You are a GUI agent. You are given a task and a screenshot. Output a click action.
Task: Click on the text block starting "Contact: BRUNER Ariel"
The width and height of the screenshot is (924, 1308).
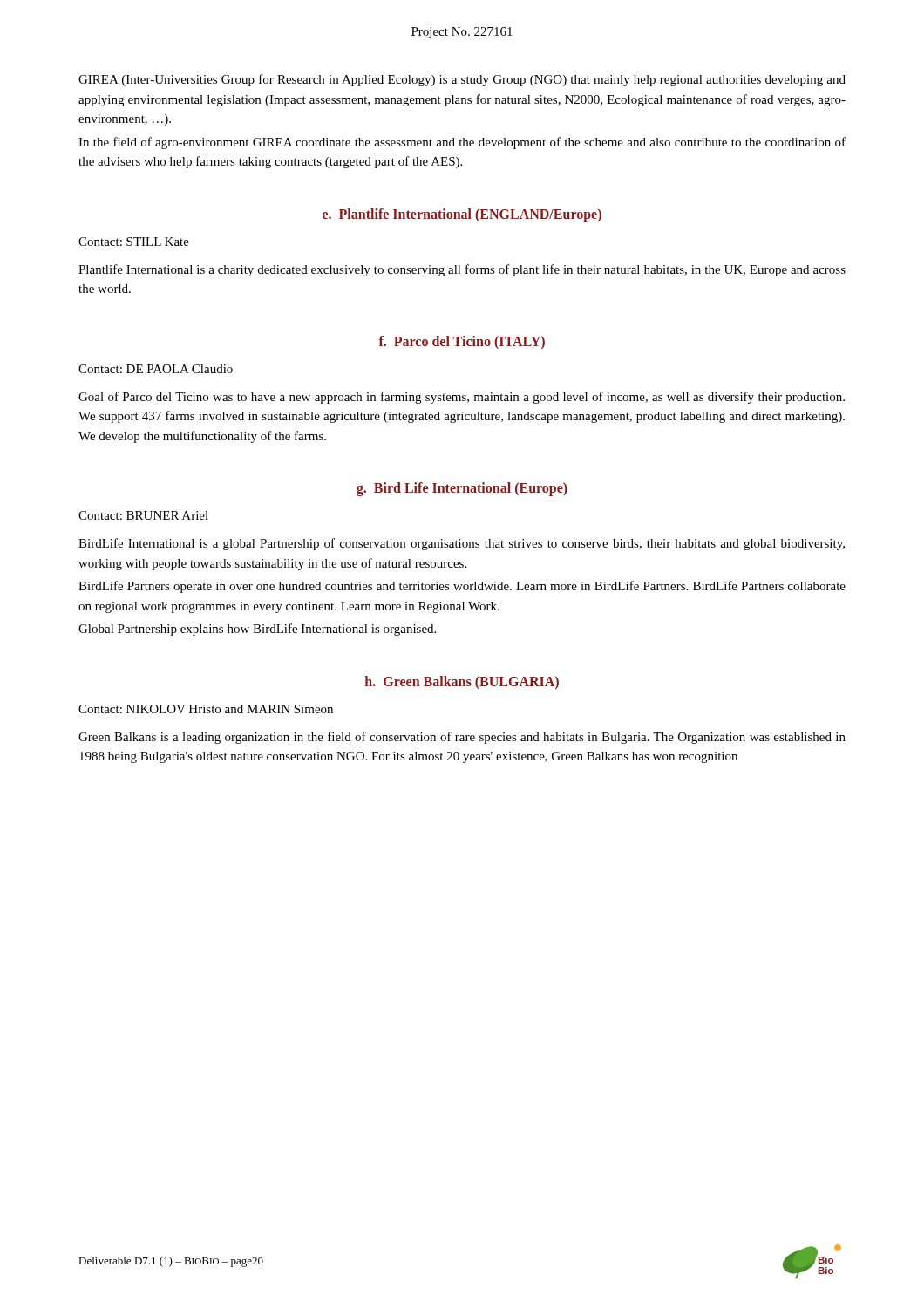tap(143, 515)
